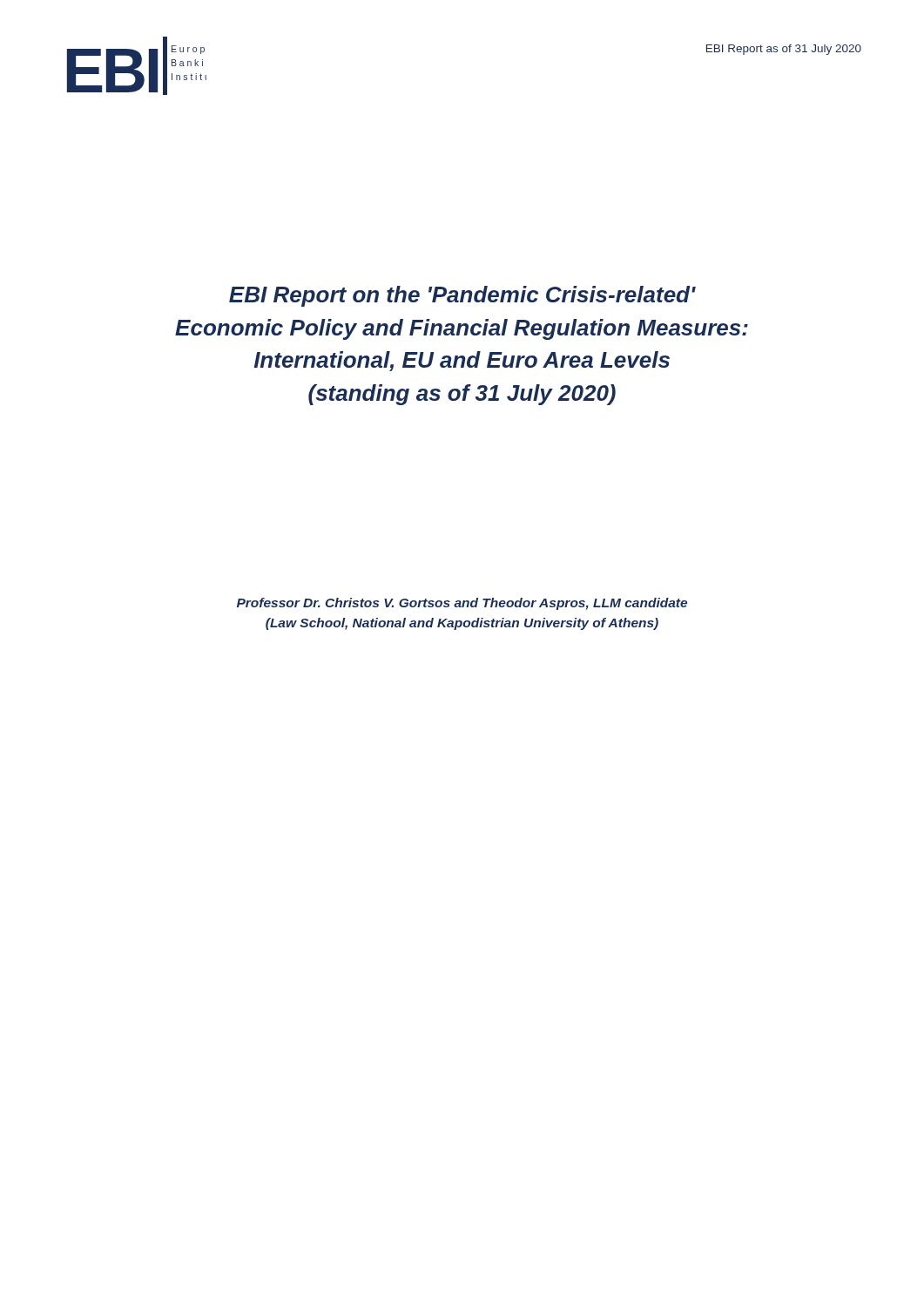Click the title

(x=462, y=344)
